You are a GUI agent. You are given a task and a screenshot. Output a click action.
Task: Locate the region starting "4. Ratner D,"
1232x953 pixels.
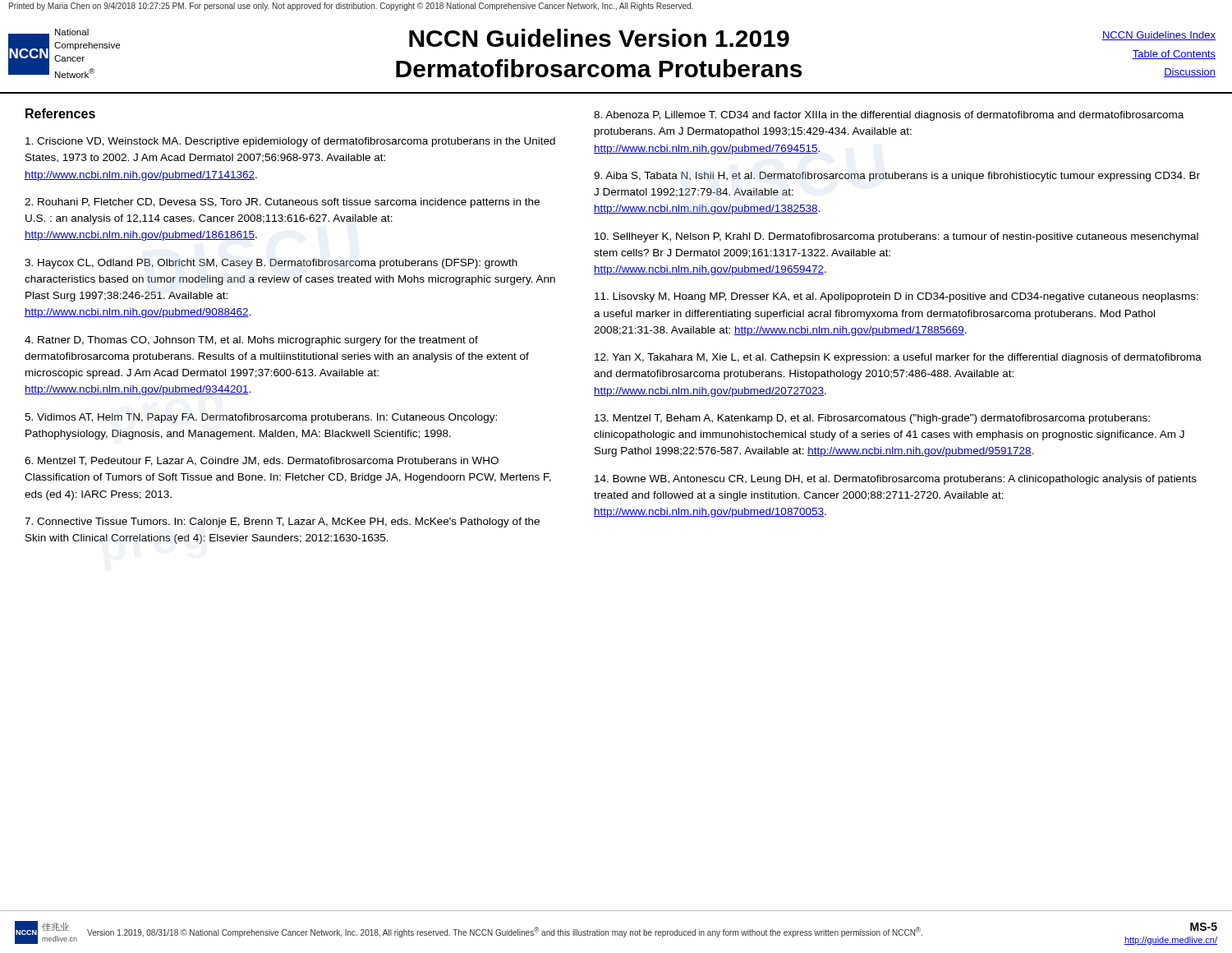pyautogui.click(x=277, y=364)
